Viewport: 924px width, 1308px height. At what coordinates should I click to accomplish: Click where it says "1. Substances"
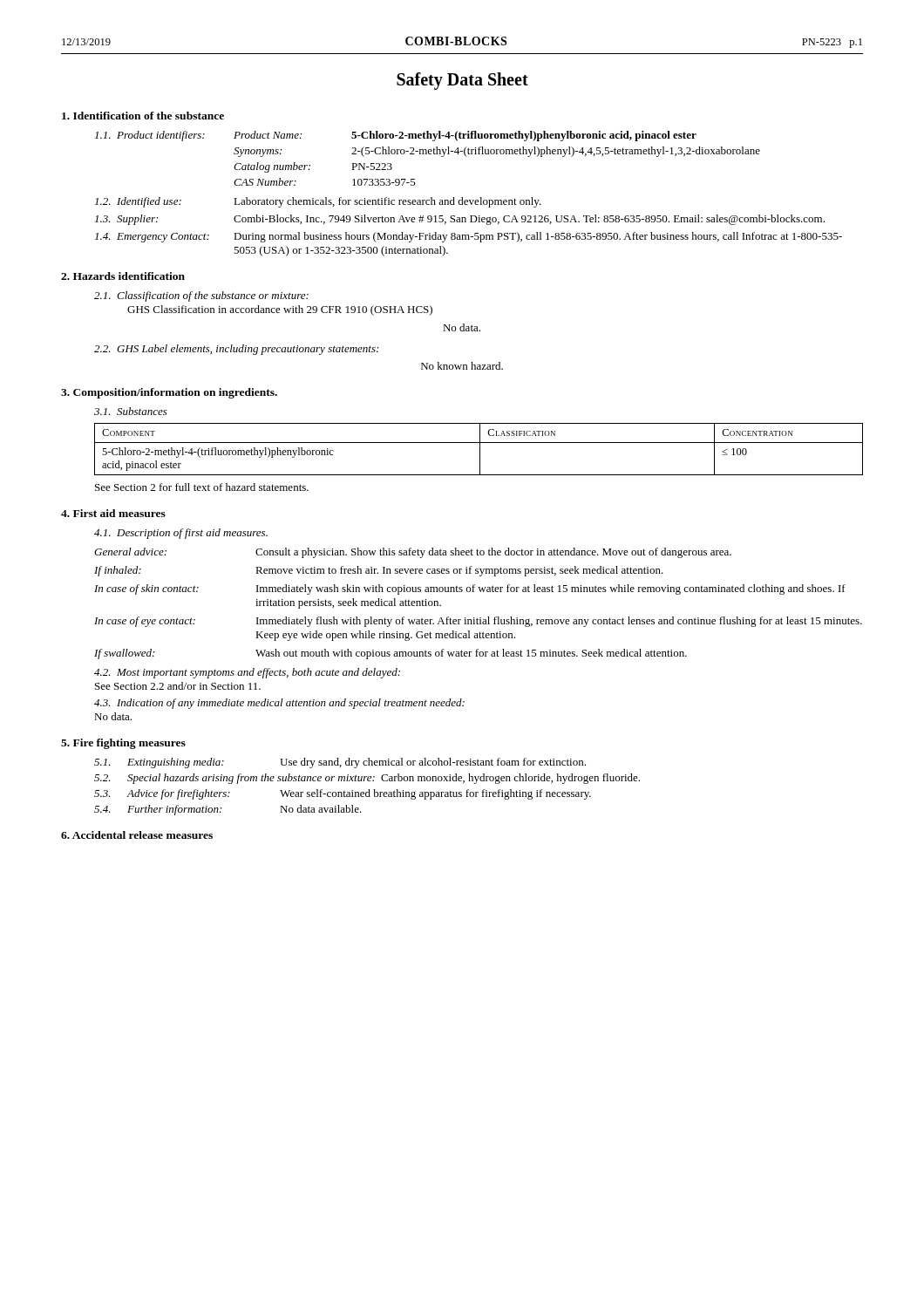pyautogui.click(x=131, y=411)
